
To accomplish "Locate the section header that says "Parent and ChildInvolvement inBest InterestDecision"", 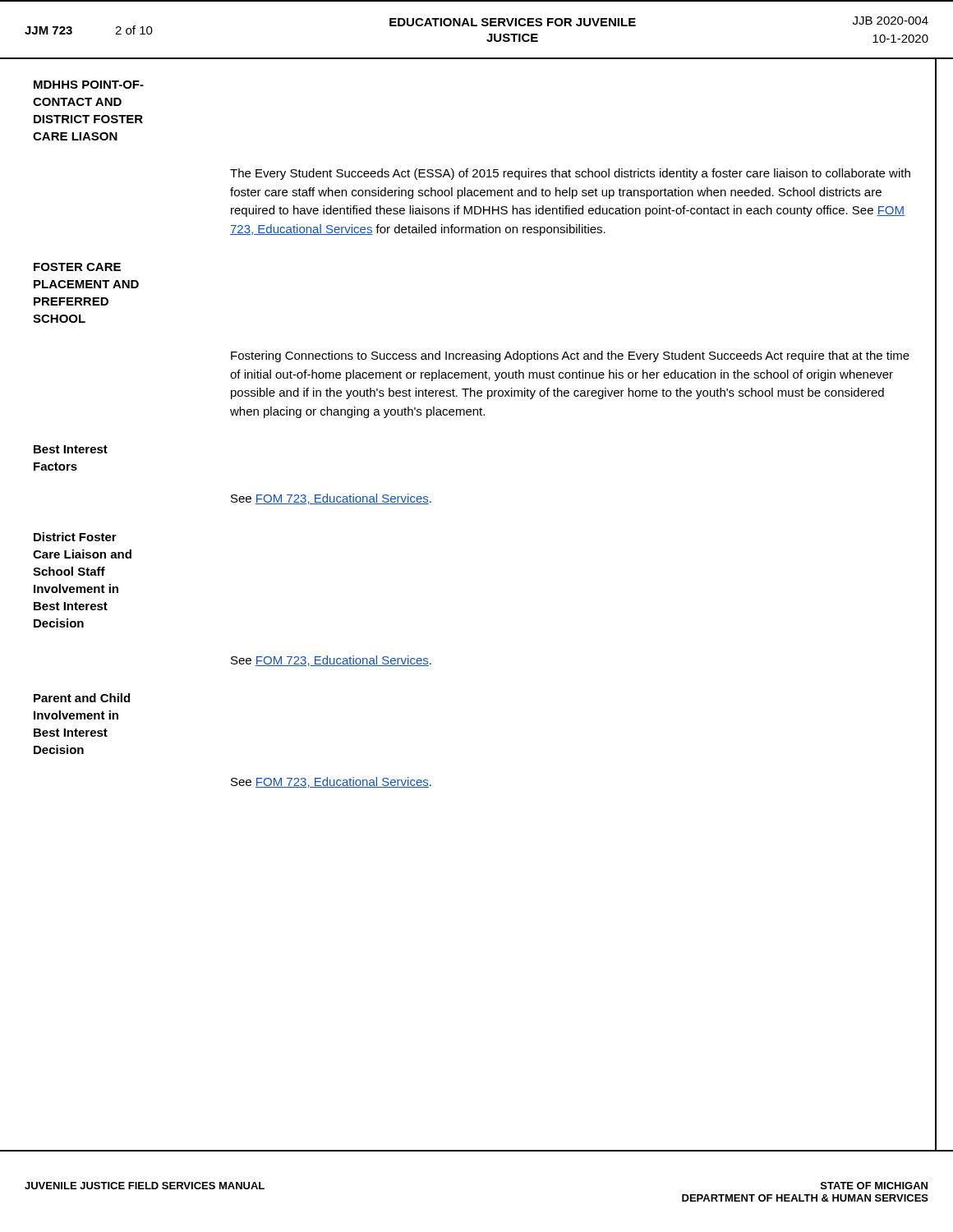I will coord(82,724).
